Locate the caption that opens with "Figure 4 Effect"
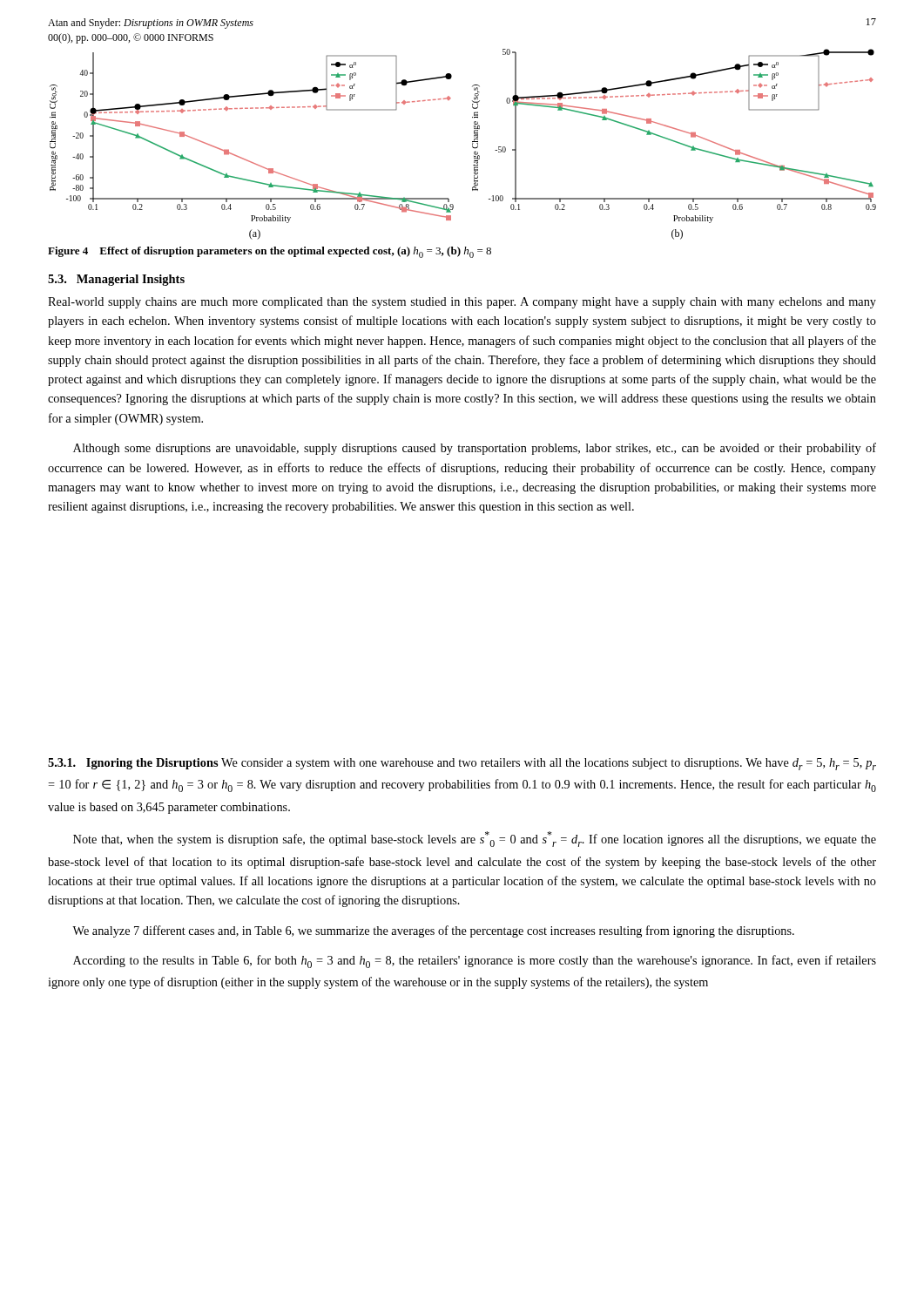Viewport: 924px width, 1307px height. point(270,252)
